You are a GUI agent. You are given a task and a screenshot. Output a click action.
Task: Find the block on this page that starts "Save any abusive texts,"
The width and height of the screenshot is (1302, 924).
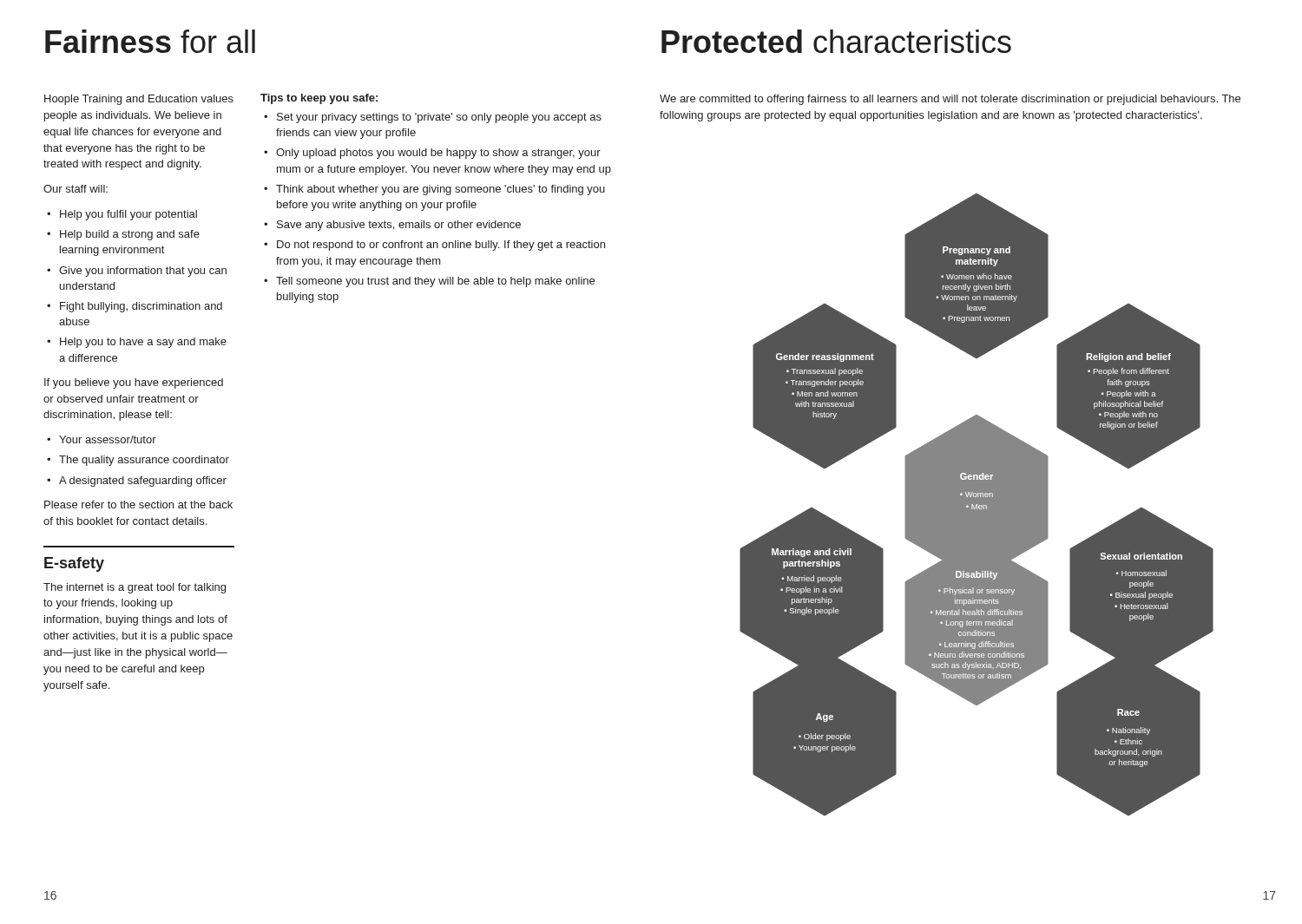point(399,224)
